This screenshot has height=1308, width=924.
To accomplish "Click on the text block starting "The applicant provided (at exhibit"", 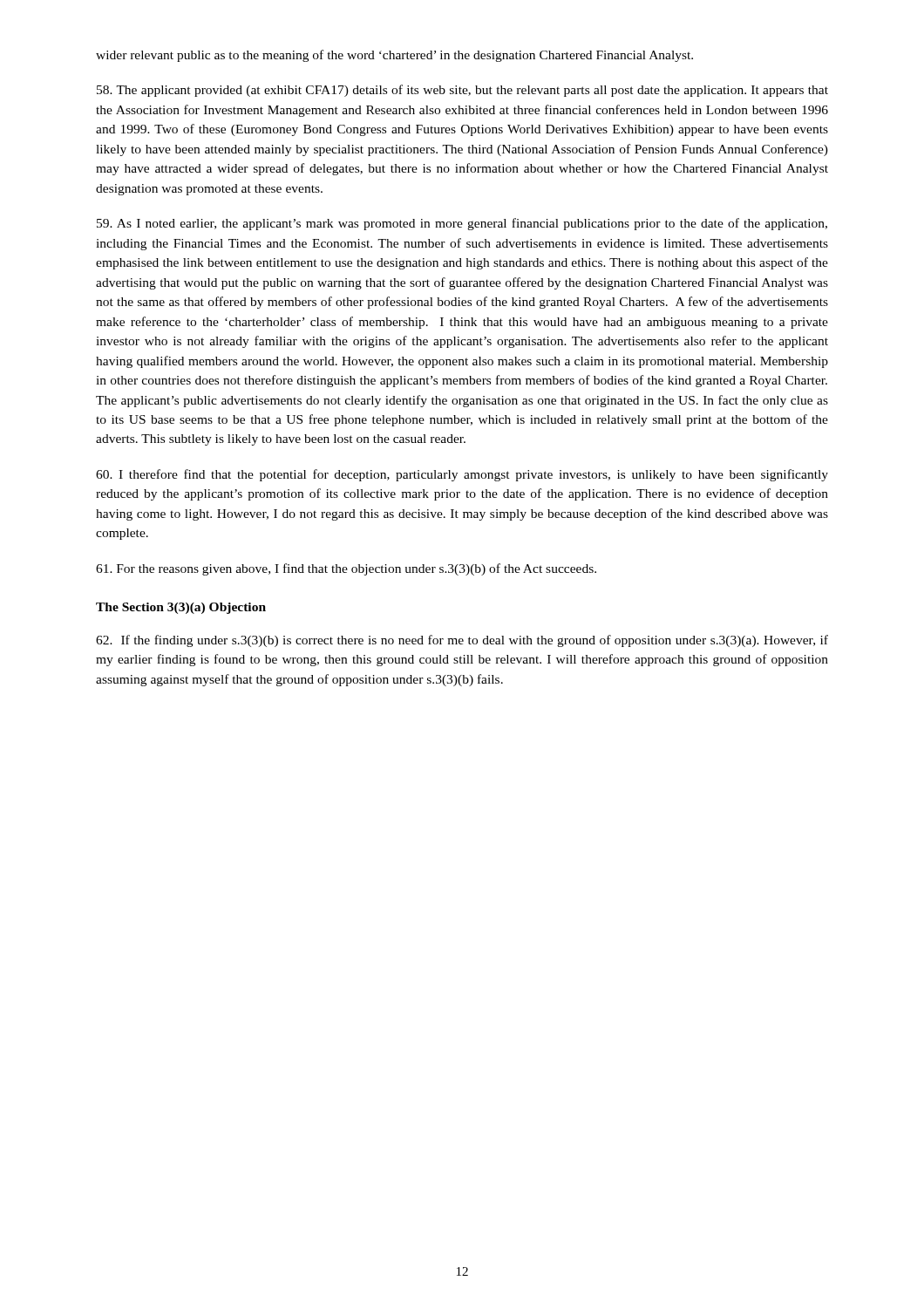I will [x=462, y=139].
